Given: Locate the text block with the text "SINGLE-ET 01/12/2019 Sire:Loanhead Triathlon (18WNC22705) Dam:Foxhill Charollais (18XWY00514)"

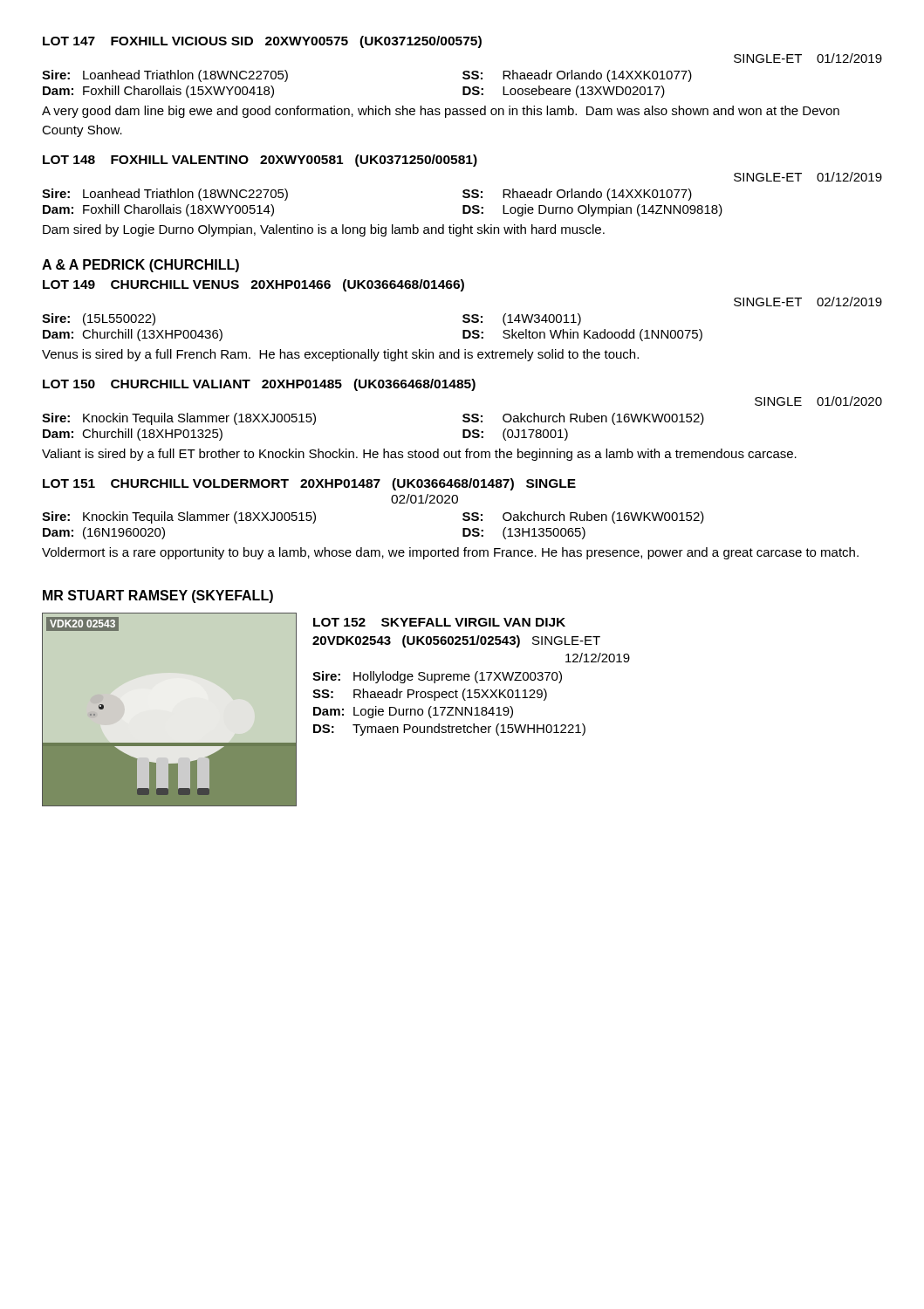Looking at the screenshot, I should click(x=462, y=204).
